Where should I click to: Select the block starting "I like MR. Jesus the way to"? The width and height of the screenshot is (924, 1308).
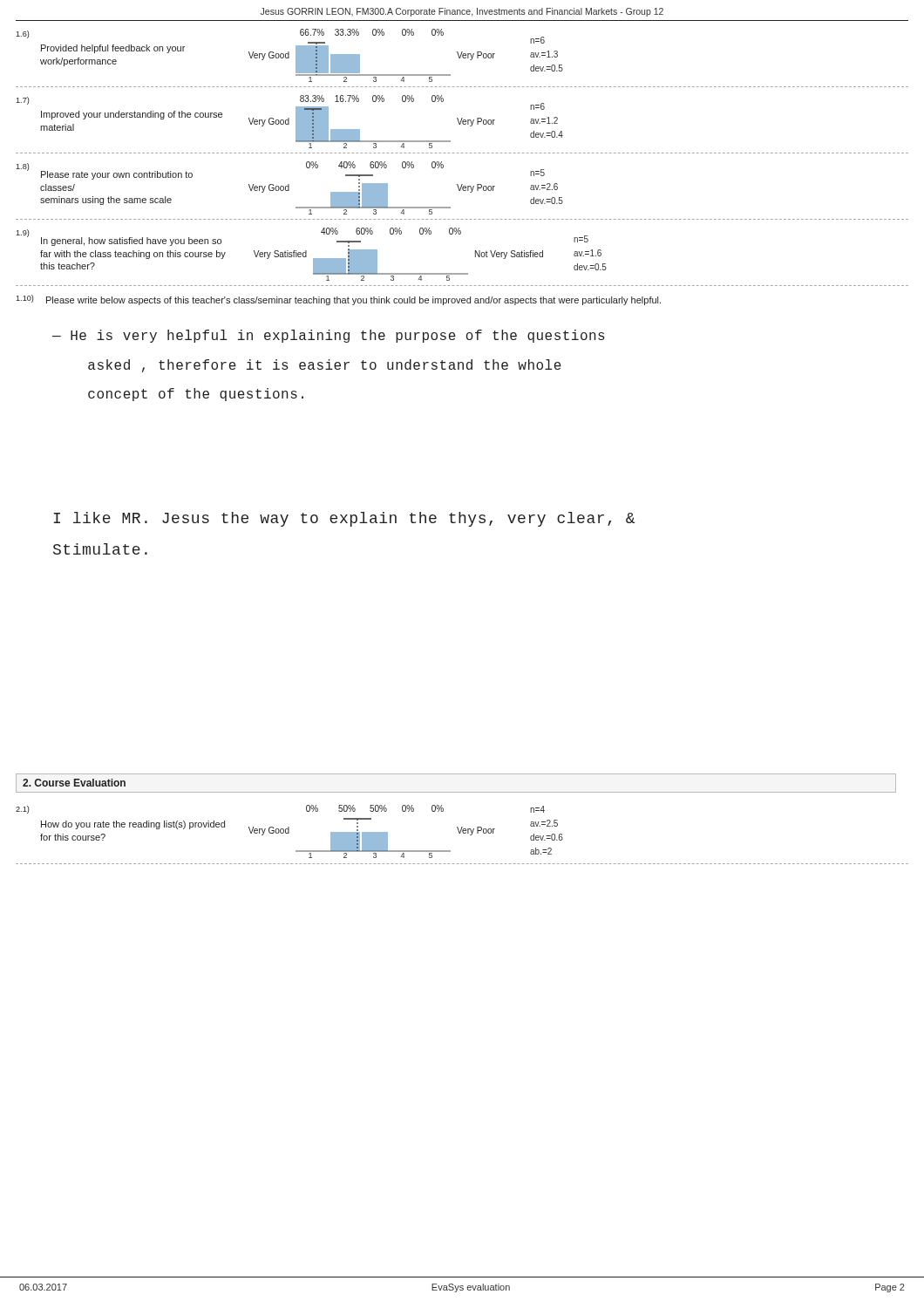coord(344,535)
